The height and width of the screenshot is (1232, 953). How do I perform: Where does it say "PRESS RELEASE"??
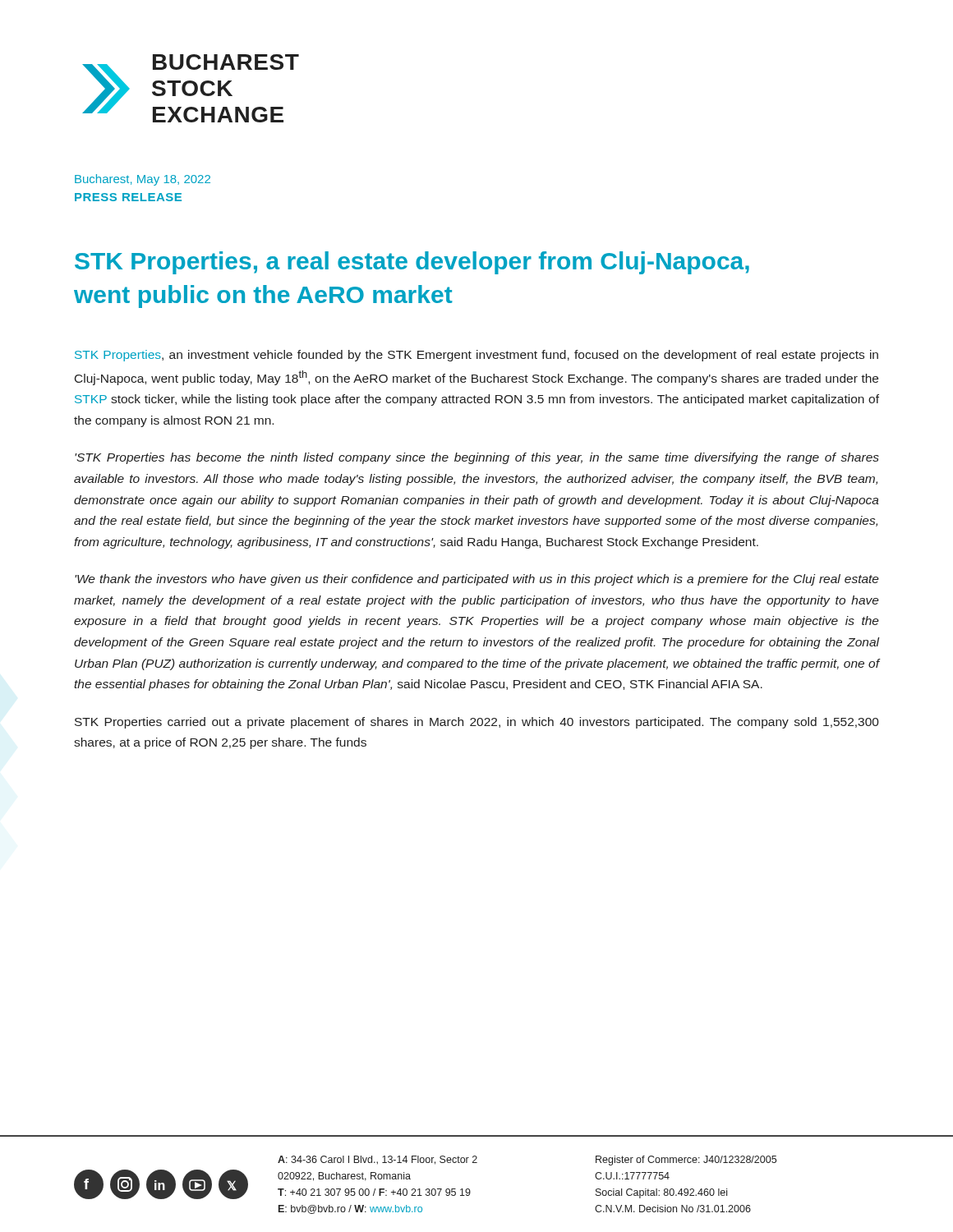(x=128, y=197)
